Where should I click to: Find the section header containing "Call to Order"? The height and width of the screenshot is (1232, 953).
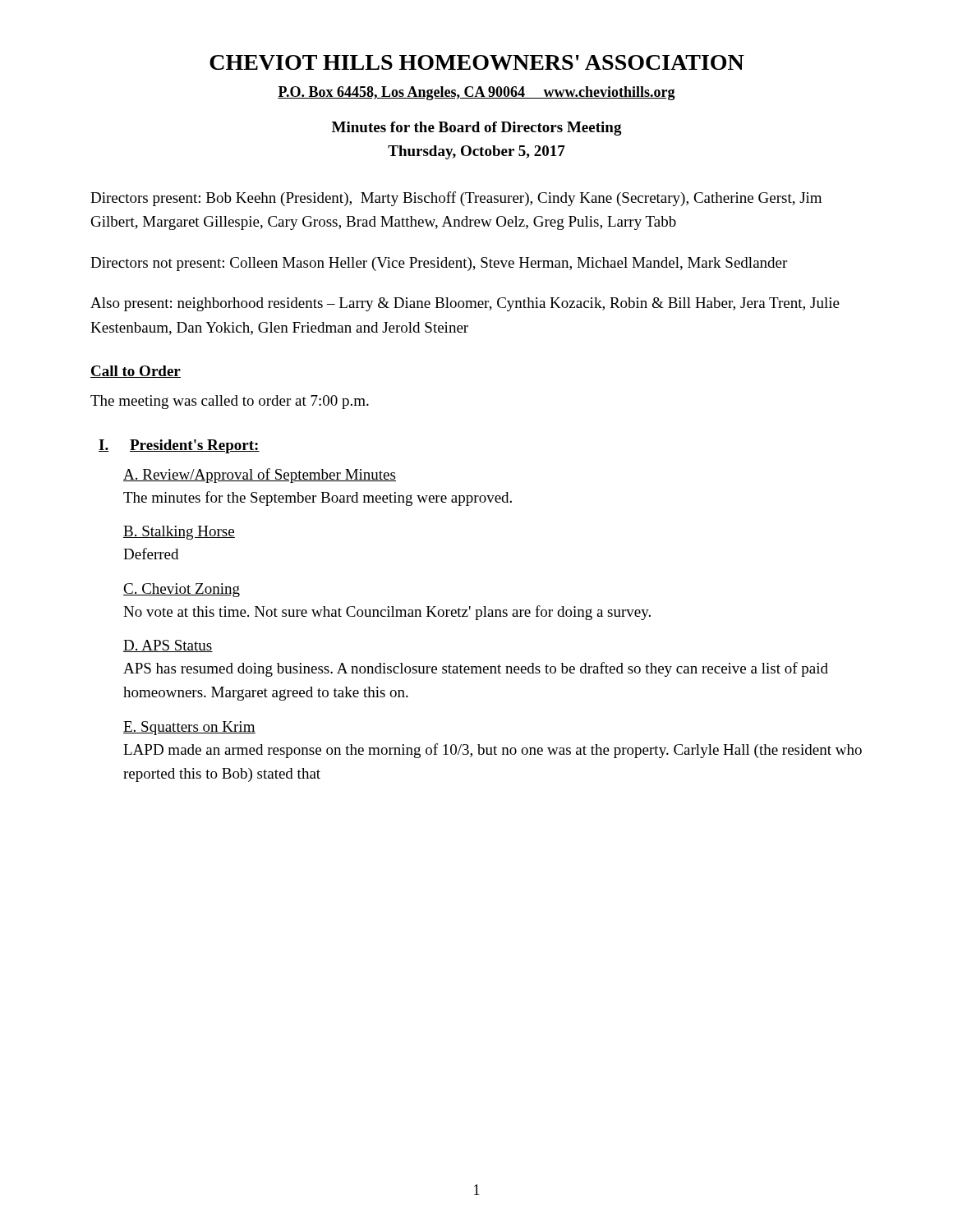(x=135, y=371)
